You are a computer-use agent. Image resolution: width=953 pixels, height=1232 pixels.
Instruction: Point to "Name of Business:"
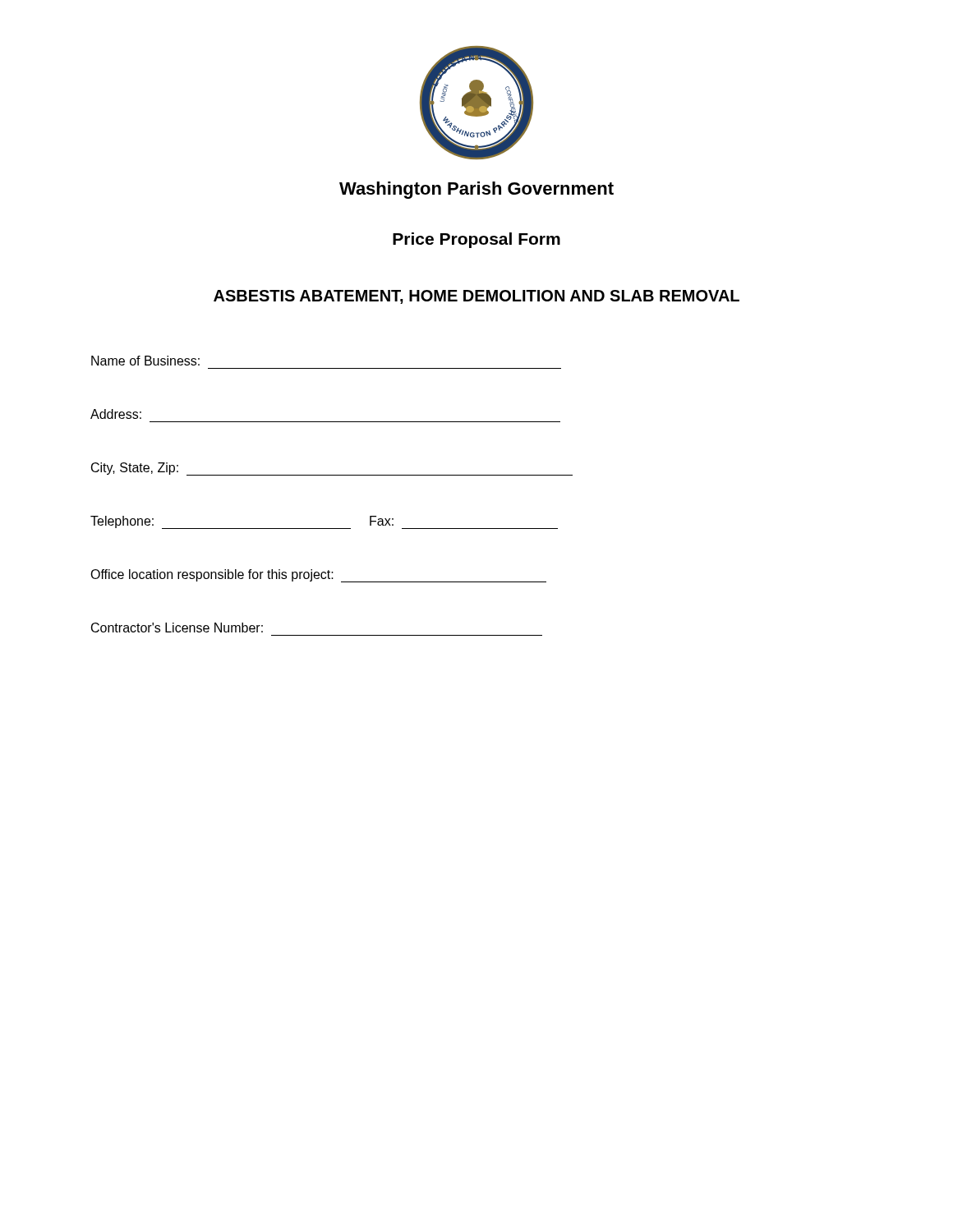[326, 361]
